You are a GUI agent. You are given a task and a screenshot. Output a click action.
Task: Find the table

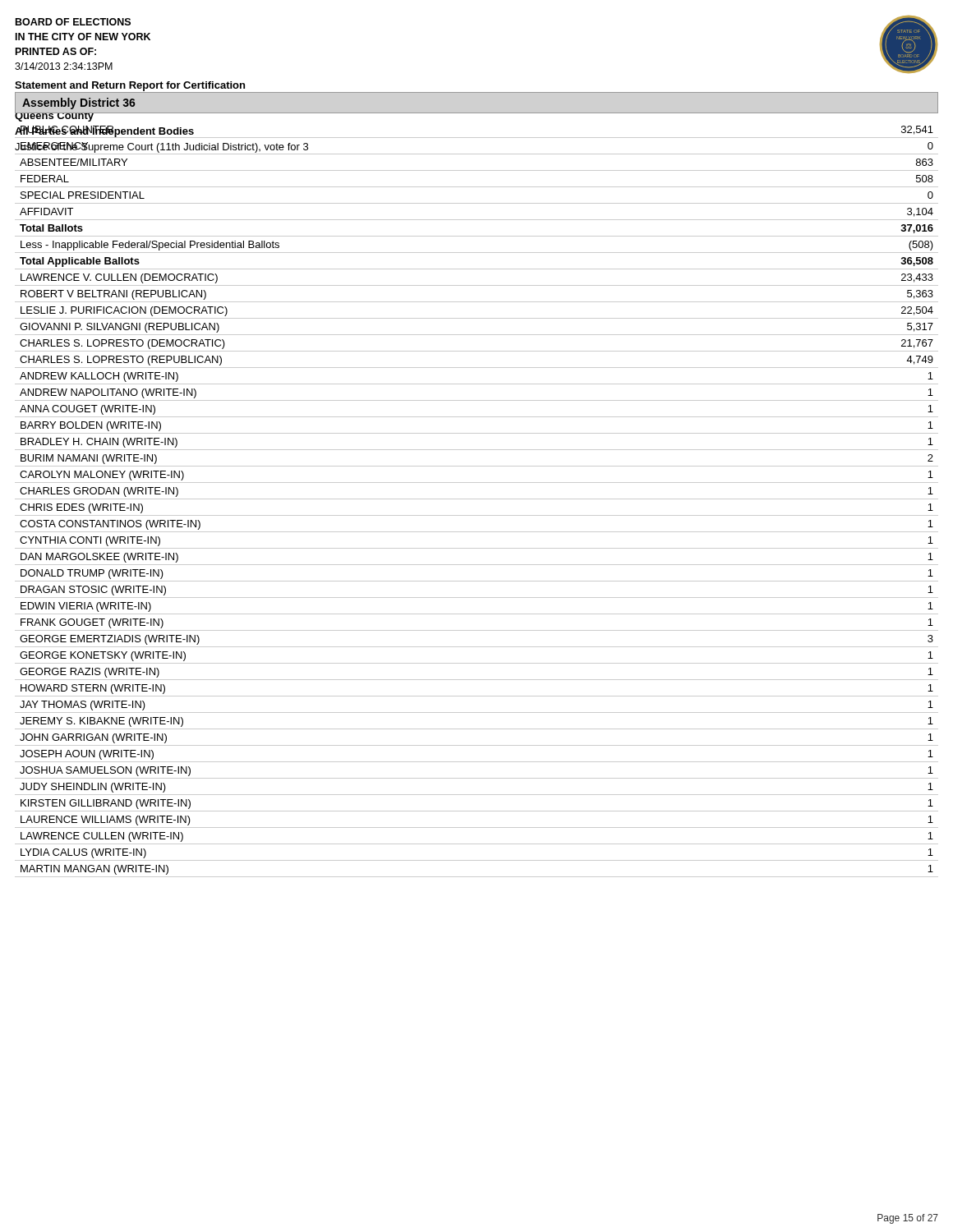(x=476, y=660)
